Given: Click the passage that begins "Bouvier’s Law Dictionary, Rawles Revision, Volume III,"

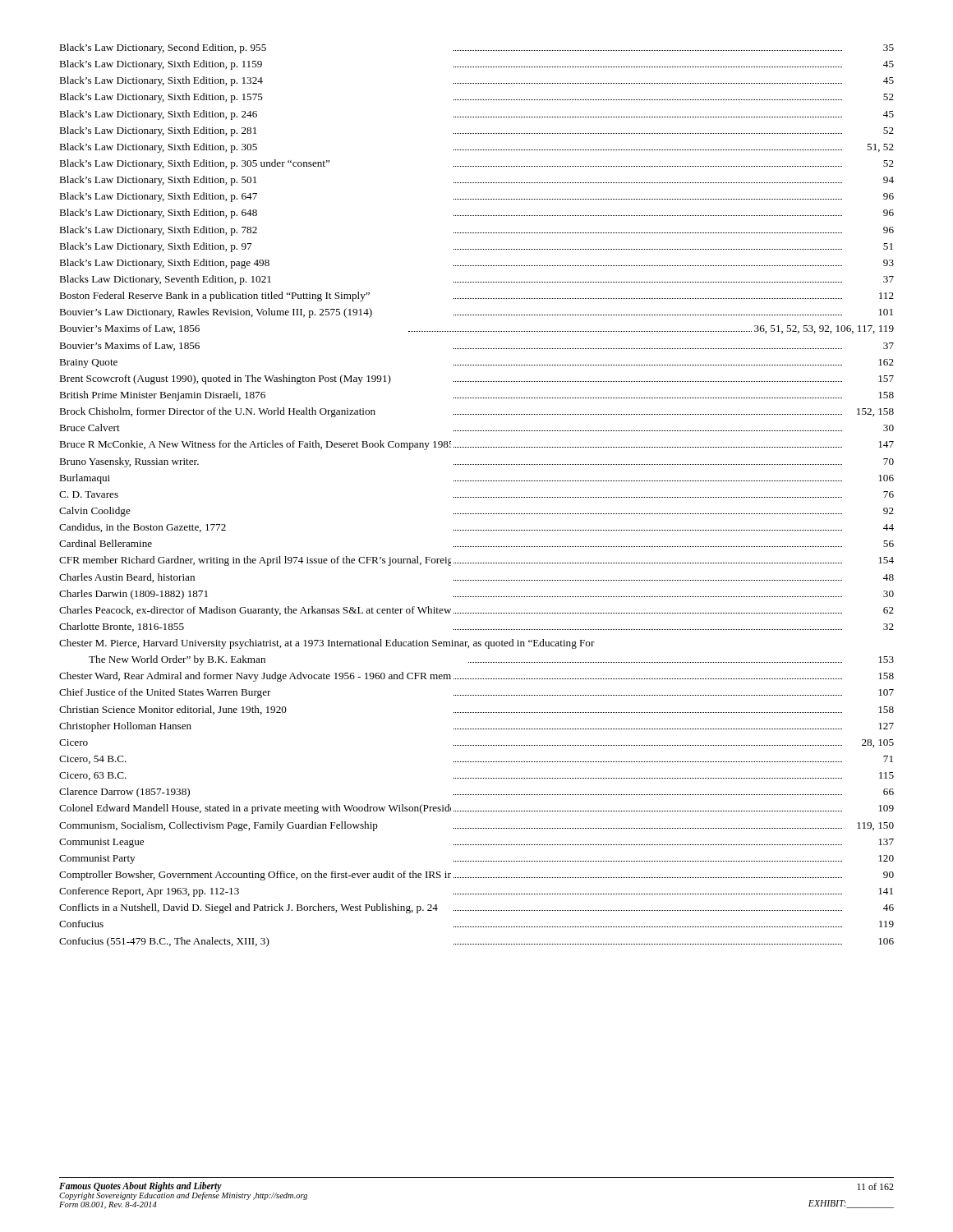Looking at the screenshot, I should [476, 312].
